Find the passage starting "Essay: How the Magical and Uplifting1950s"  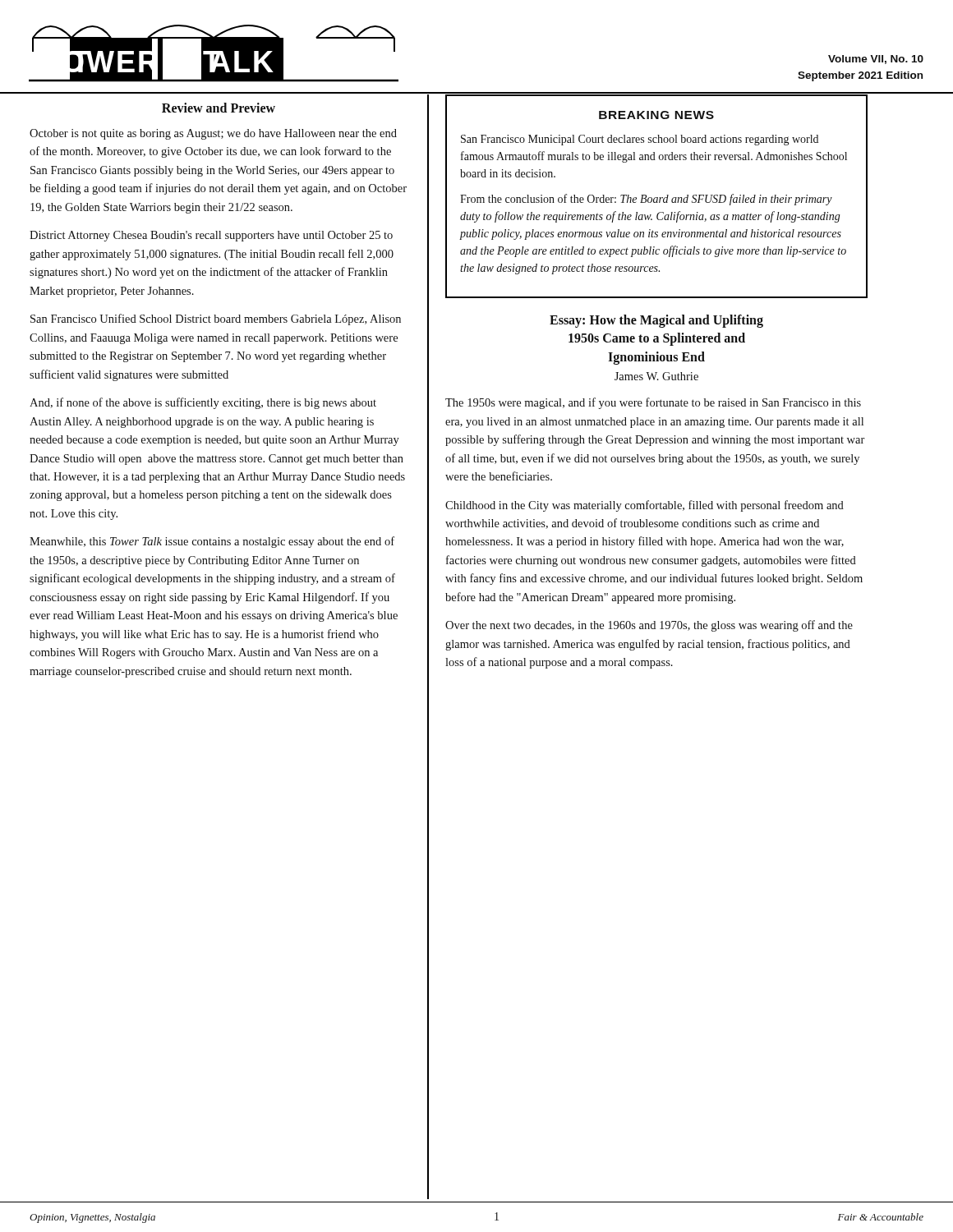pyautogui.click(x=656, y=338)
